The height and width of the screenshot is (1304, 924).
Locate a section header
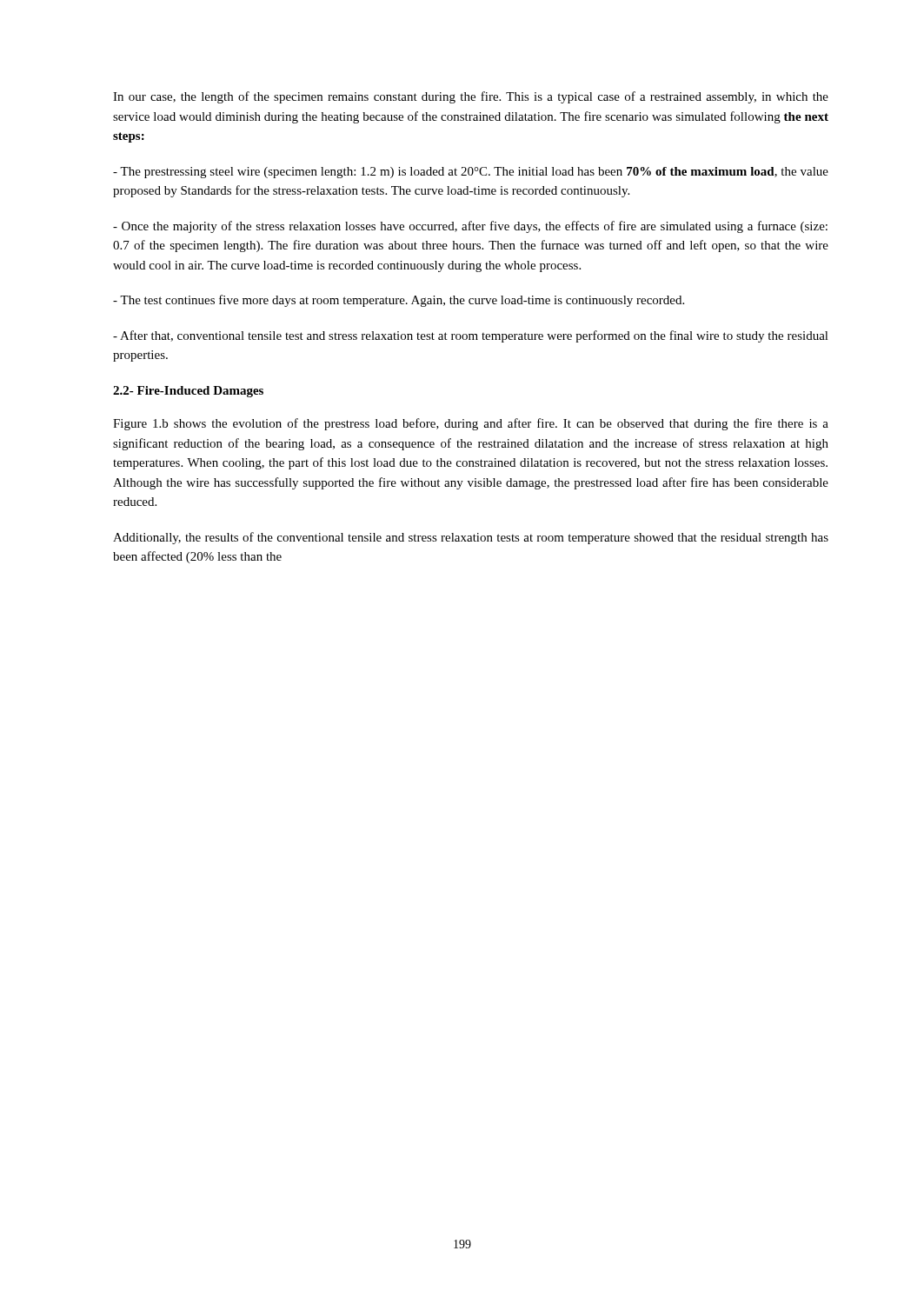tap(188, 390)
